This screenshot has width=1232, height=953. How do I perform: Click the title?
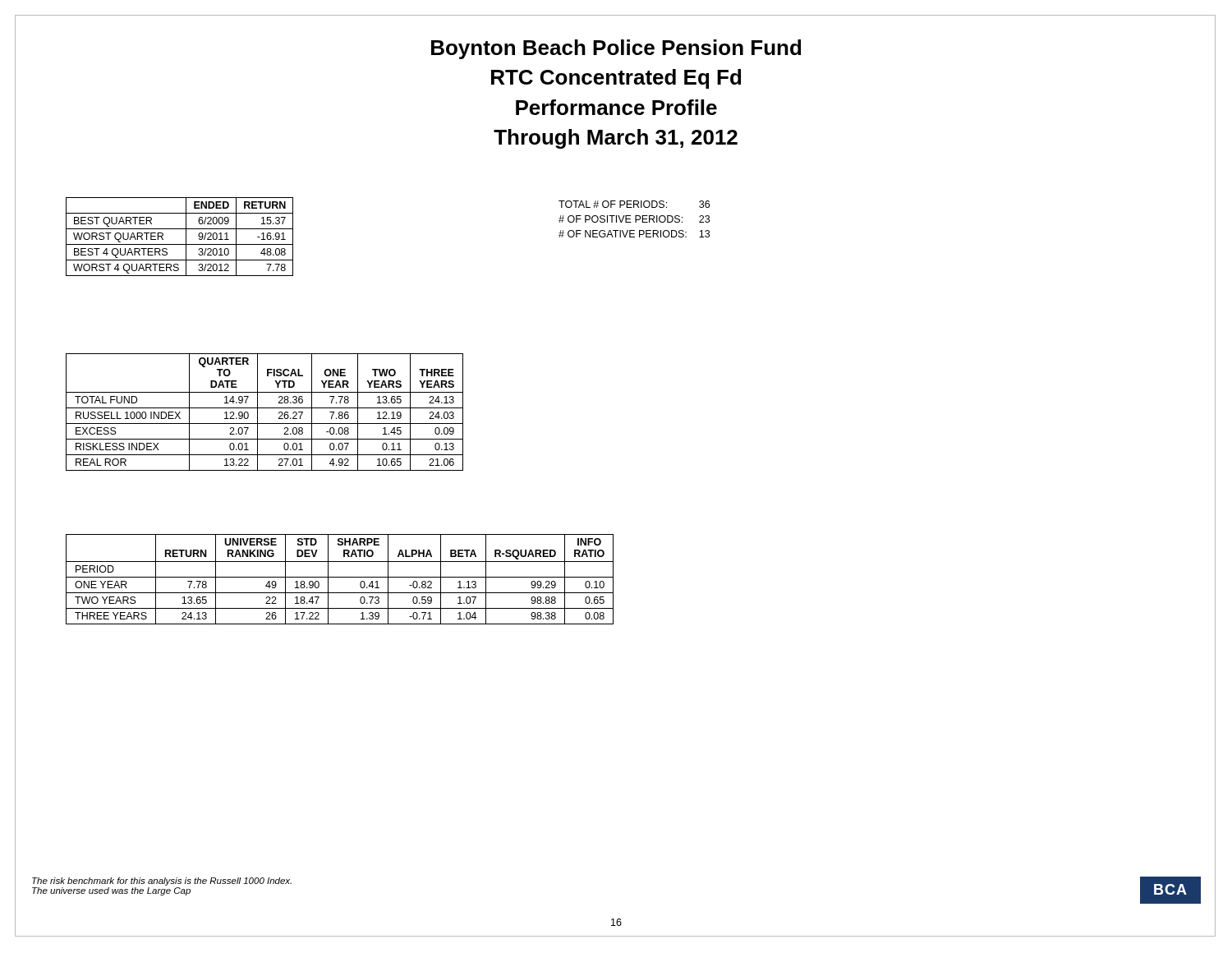point(616,93)
